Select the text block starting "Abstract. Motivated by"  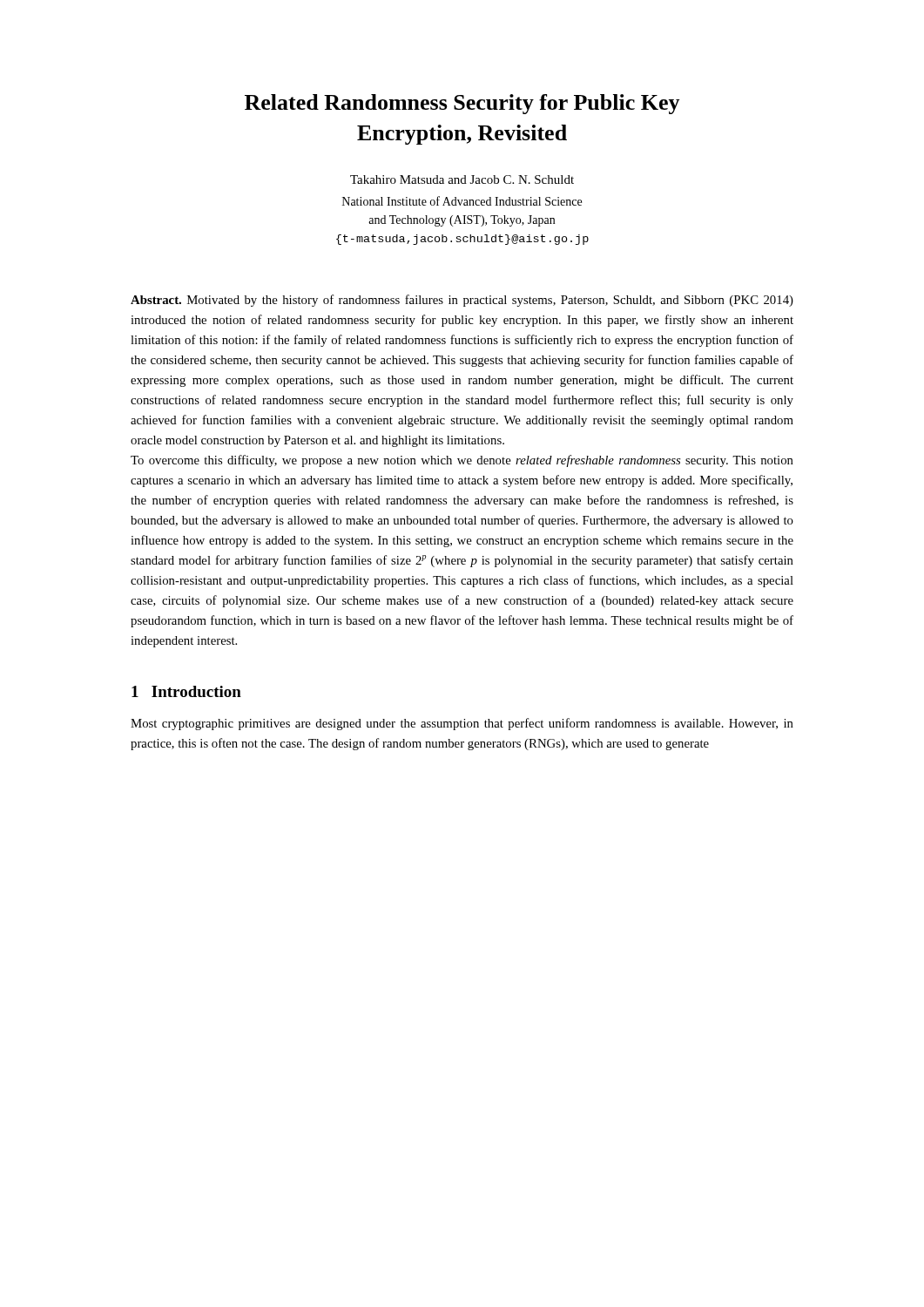462,470
